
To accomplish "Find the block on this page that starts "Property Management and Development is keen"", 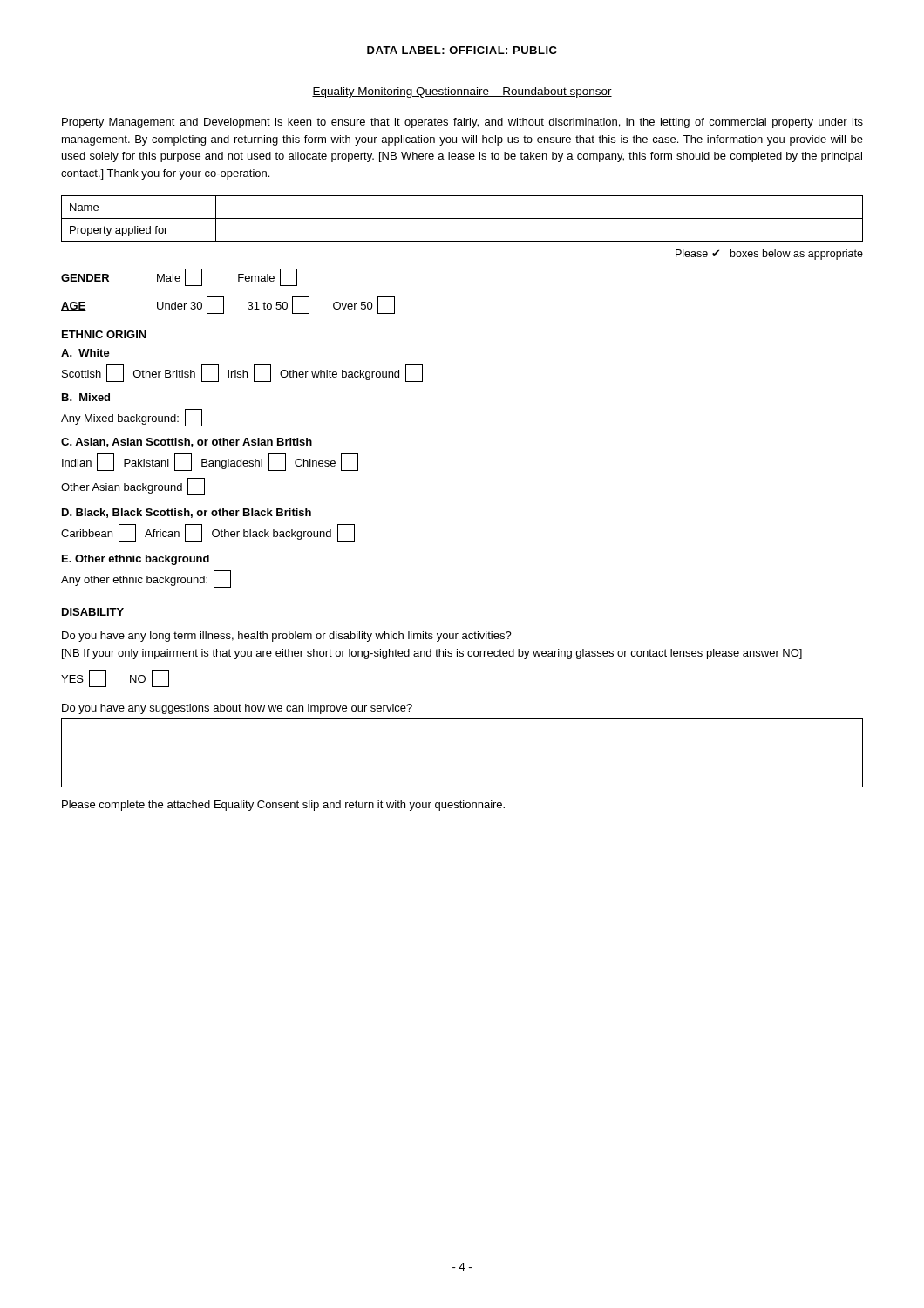I will click(x=462, y=147).
